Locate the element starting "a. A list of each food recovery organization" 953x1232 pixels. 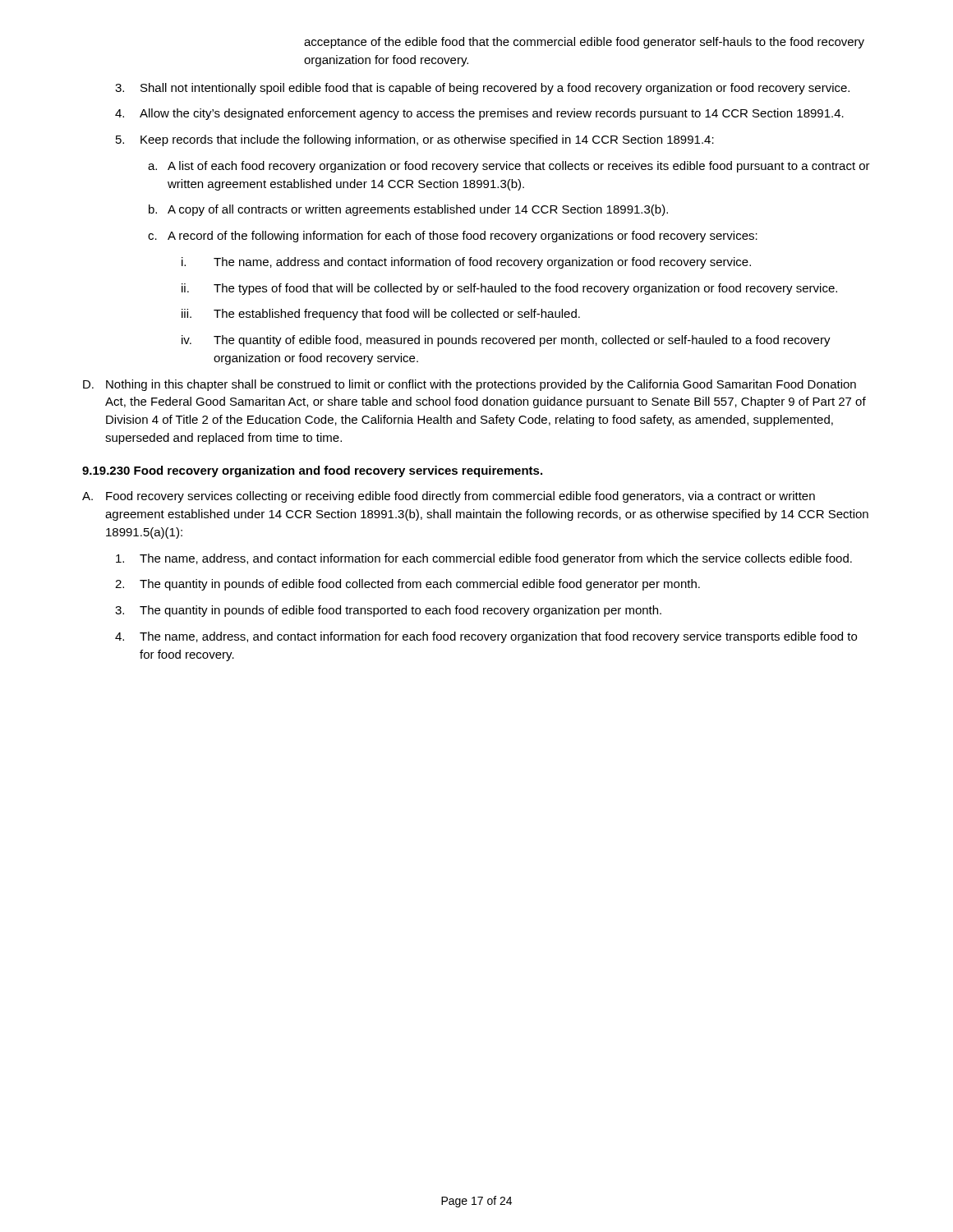click(509, 175)
